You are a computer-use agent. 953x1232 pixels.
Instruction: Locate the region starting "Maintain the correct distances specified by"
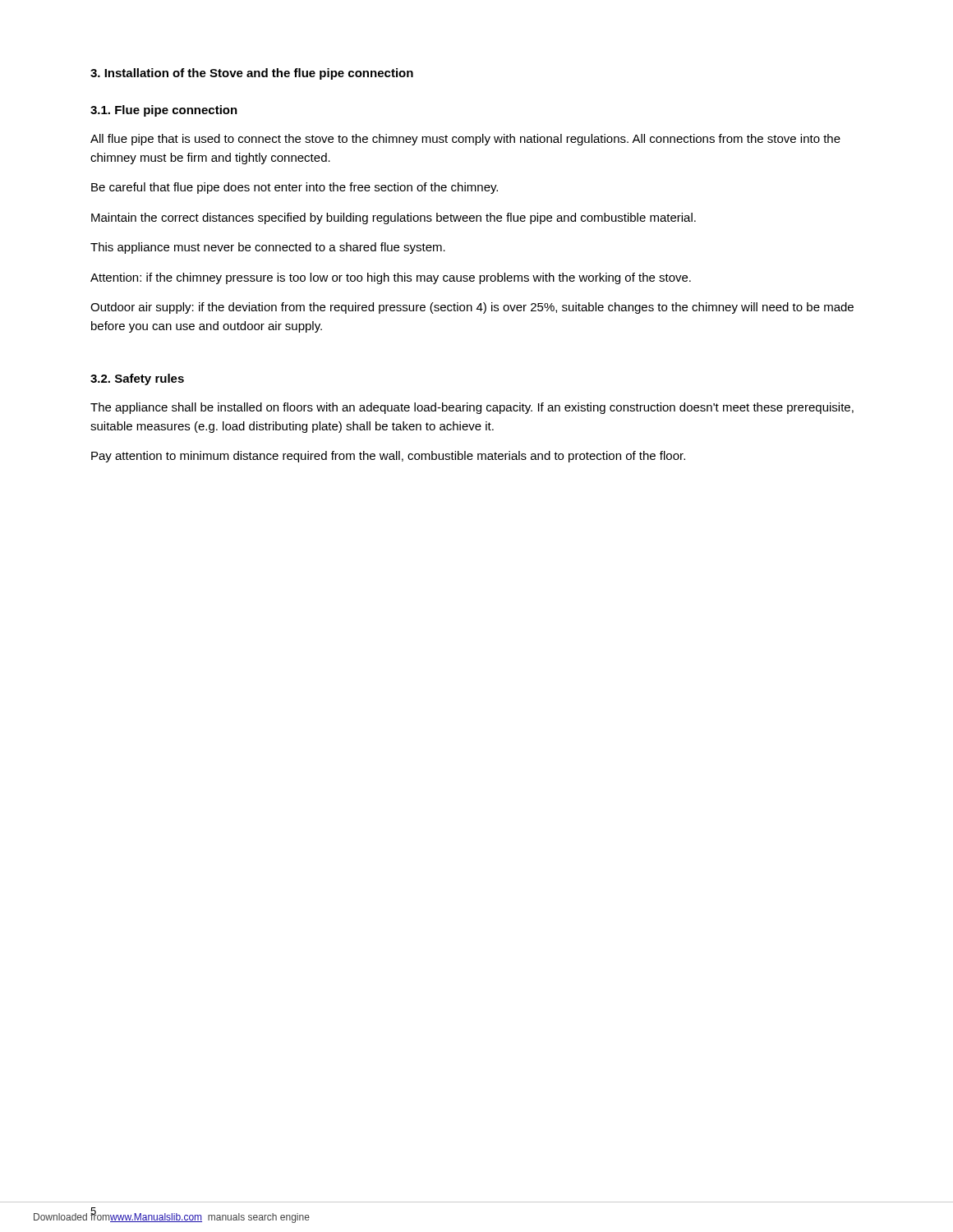tap(393, 217)
